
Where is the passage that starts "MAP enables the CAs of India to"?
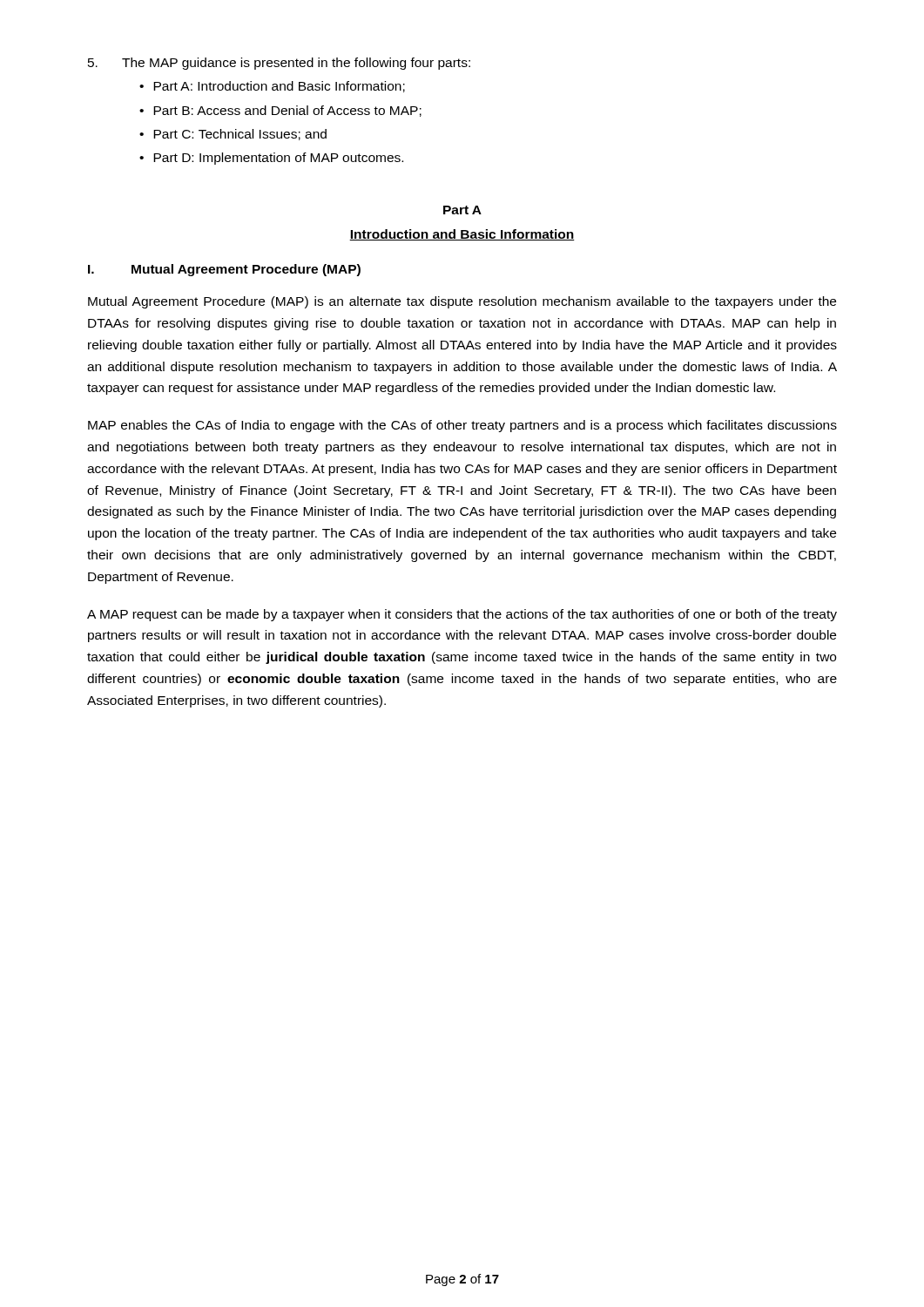(x=462, y=501)
